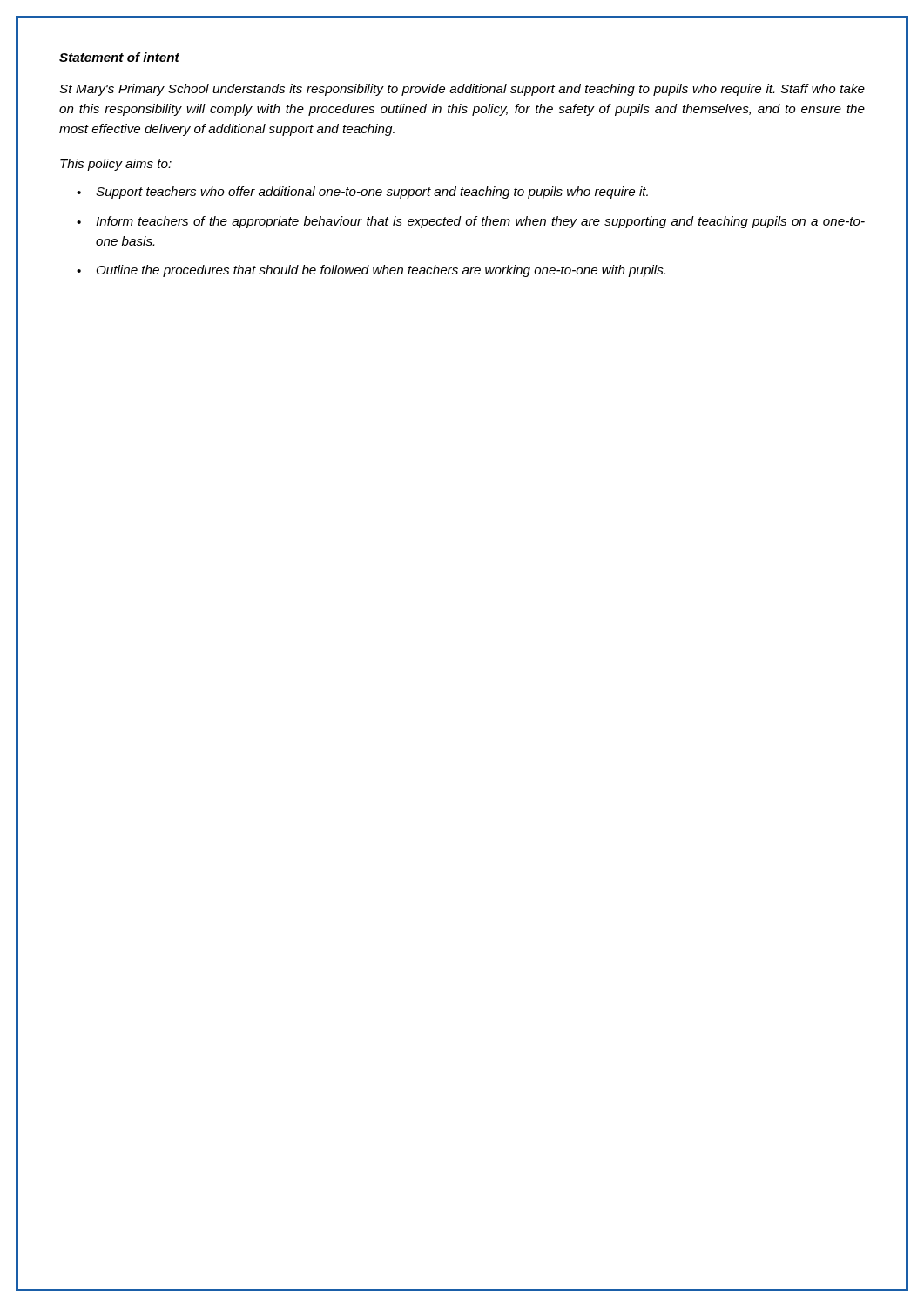
Task: Click on the list item containing "• Support teachers who offer additional"
Action: pyautogui.click(x=471, y=193)
